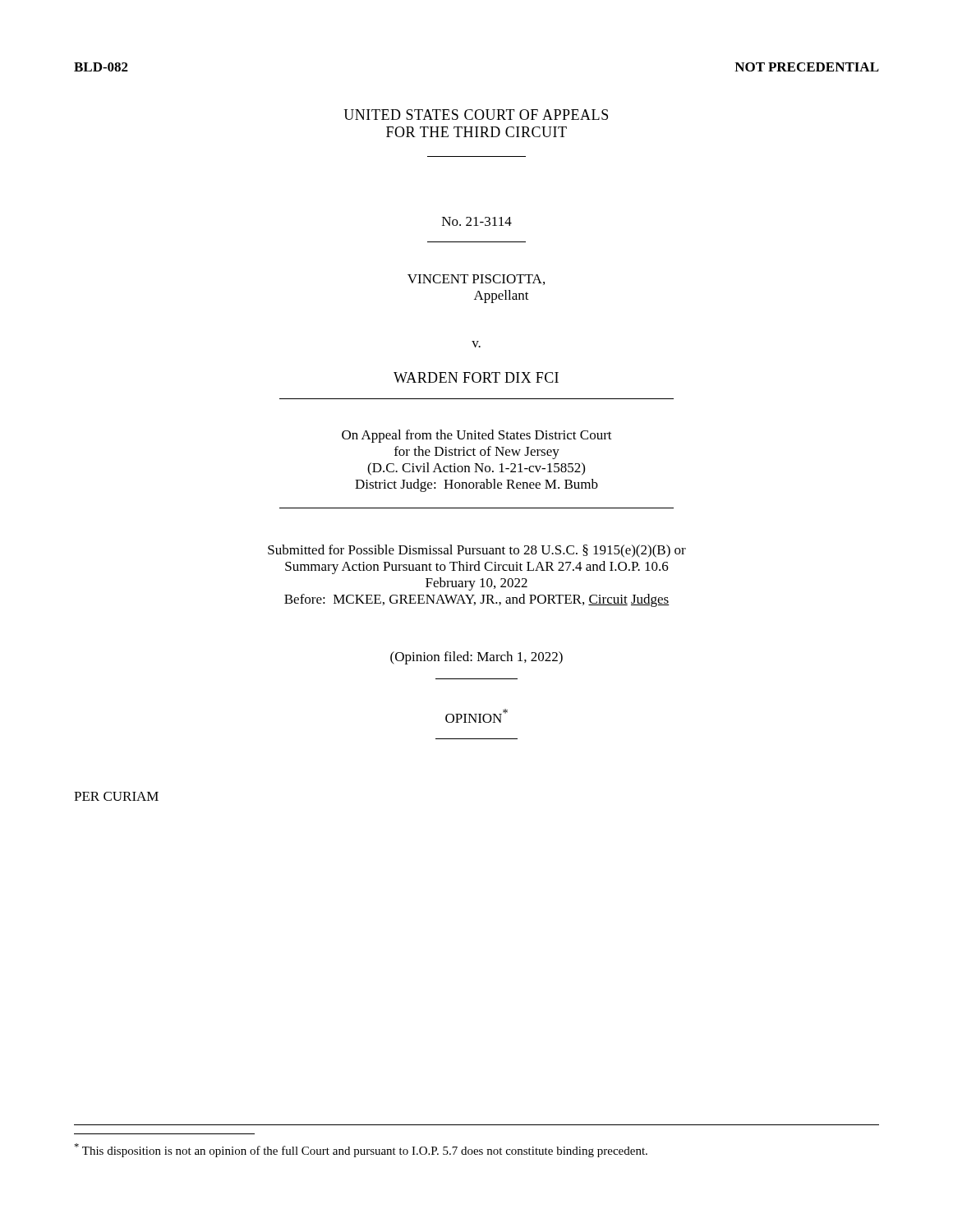Locate the region starting "This disposition is not an opinion of the"

click(x=476, y=1146)
